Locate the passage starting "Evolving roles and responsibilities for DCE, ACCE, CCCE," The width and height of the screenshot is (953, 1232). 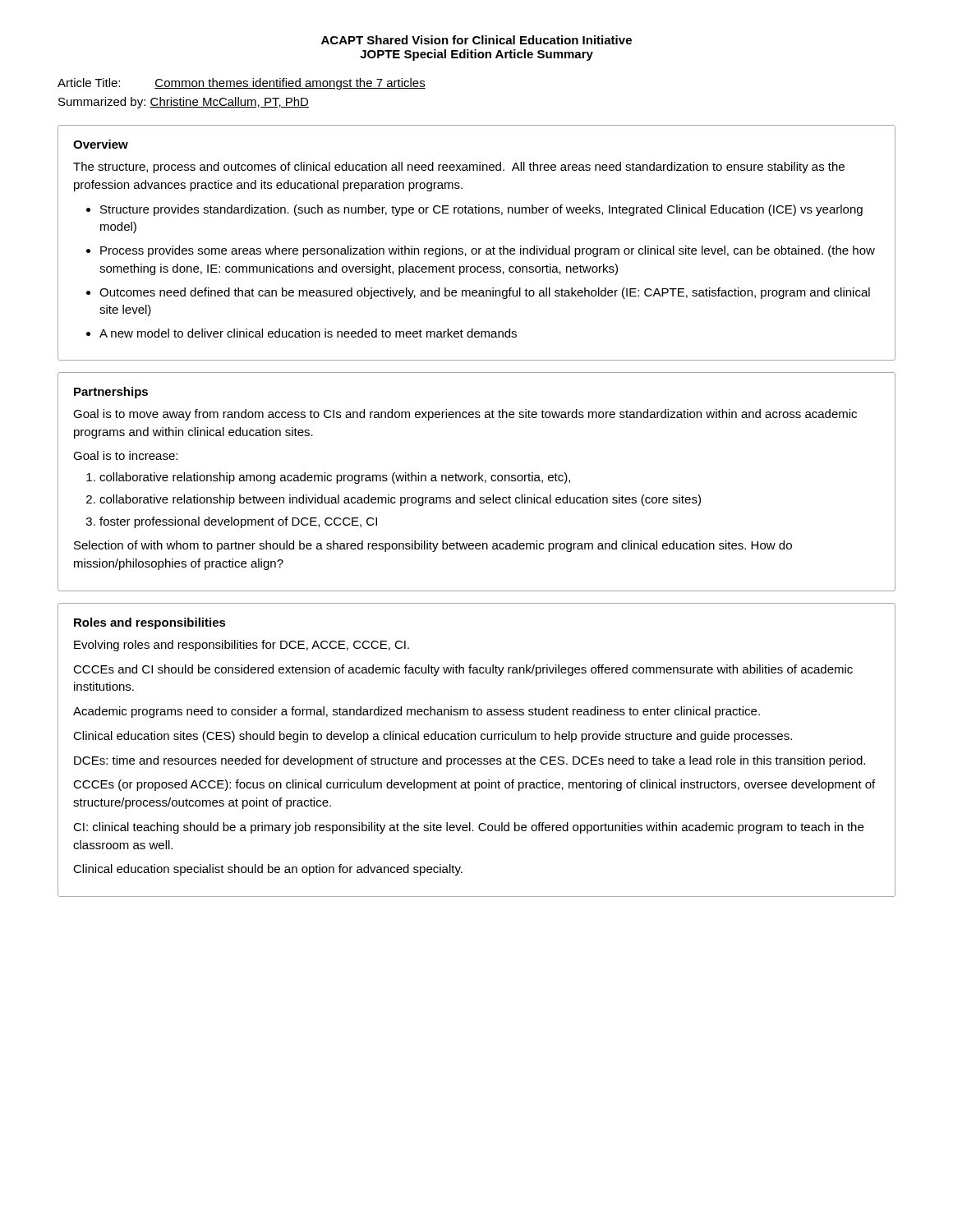point(242,644)
